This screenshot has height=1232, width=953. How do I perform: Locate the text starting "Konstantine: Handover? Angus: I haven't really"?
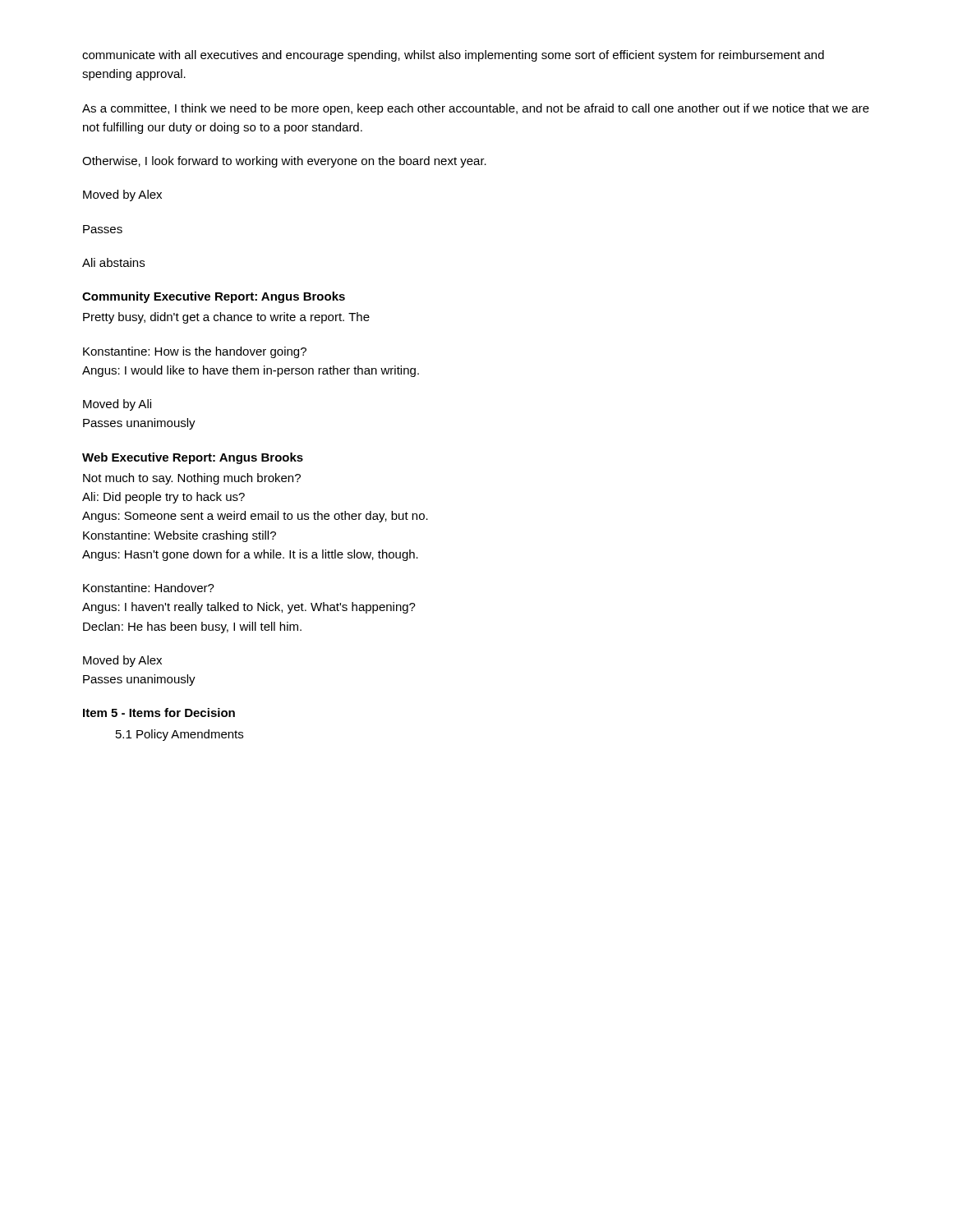249,607
